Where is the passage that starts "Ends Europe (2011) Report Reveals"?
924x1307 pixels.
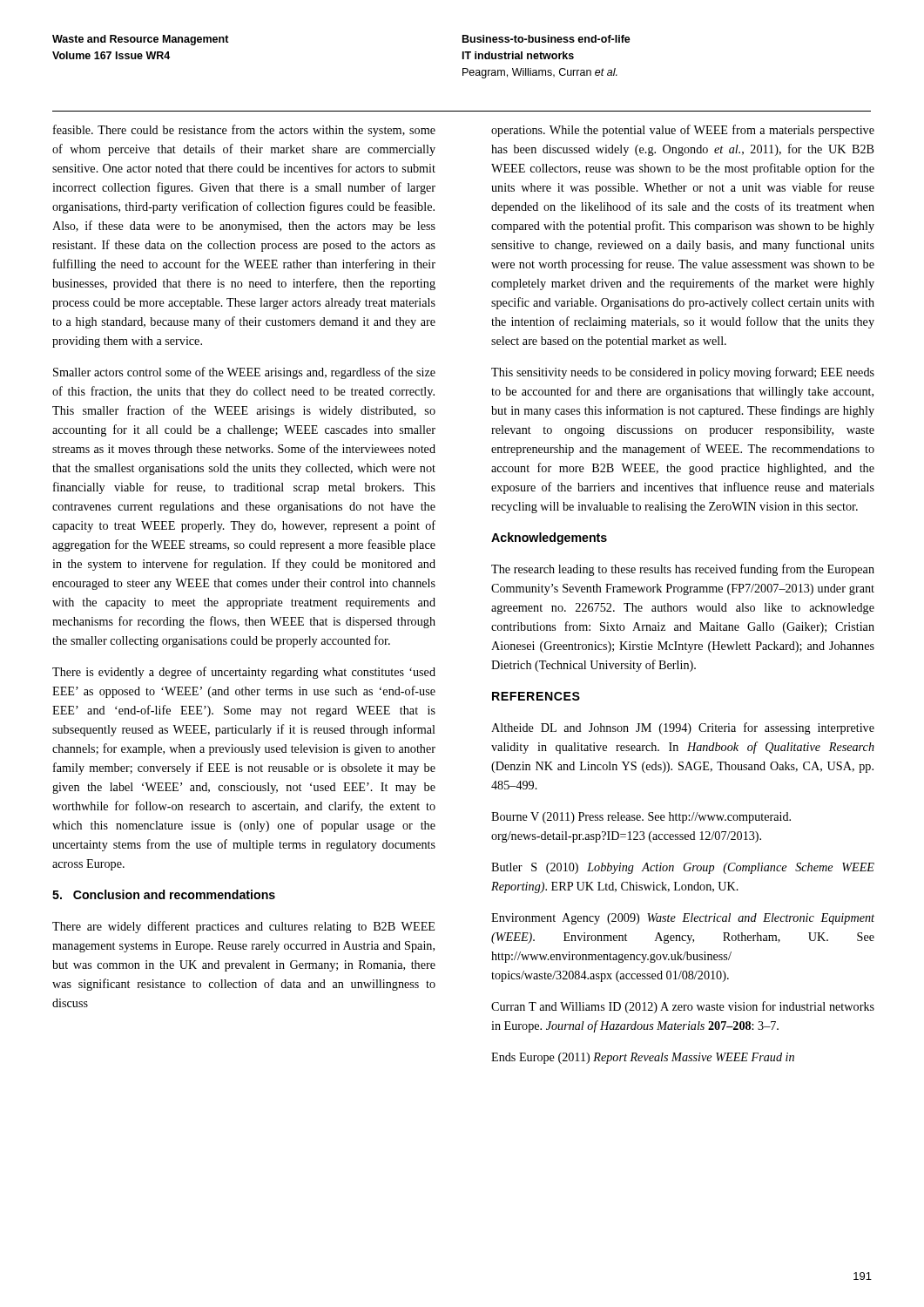(x=683, y=1057)
